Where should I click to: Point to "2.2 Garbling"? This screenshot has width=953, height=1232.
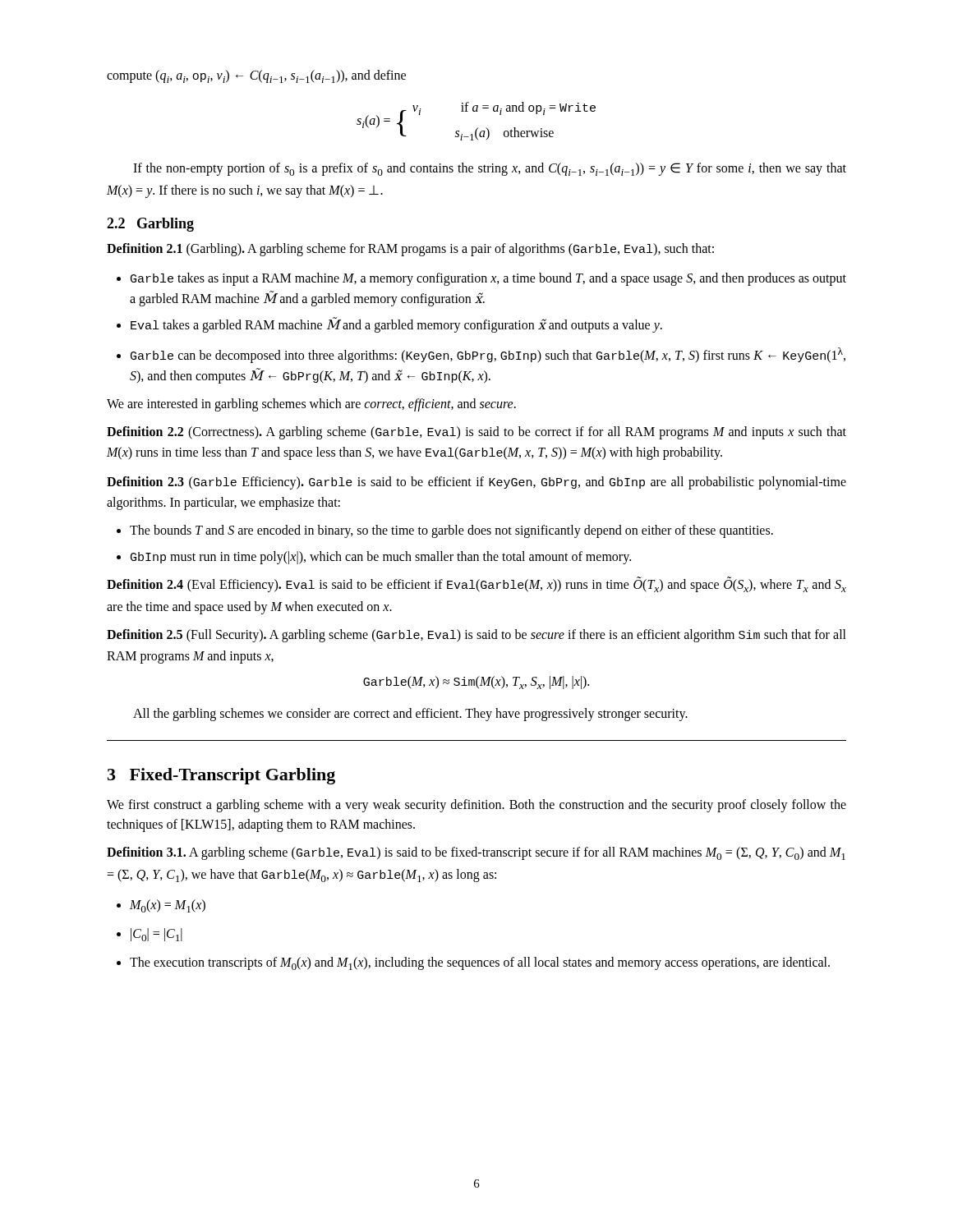[x=150, y=225]
